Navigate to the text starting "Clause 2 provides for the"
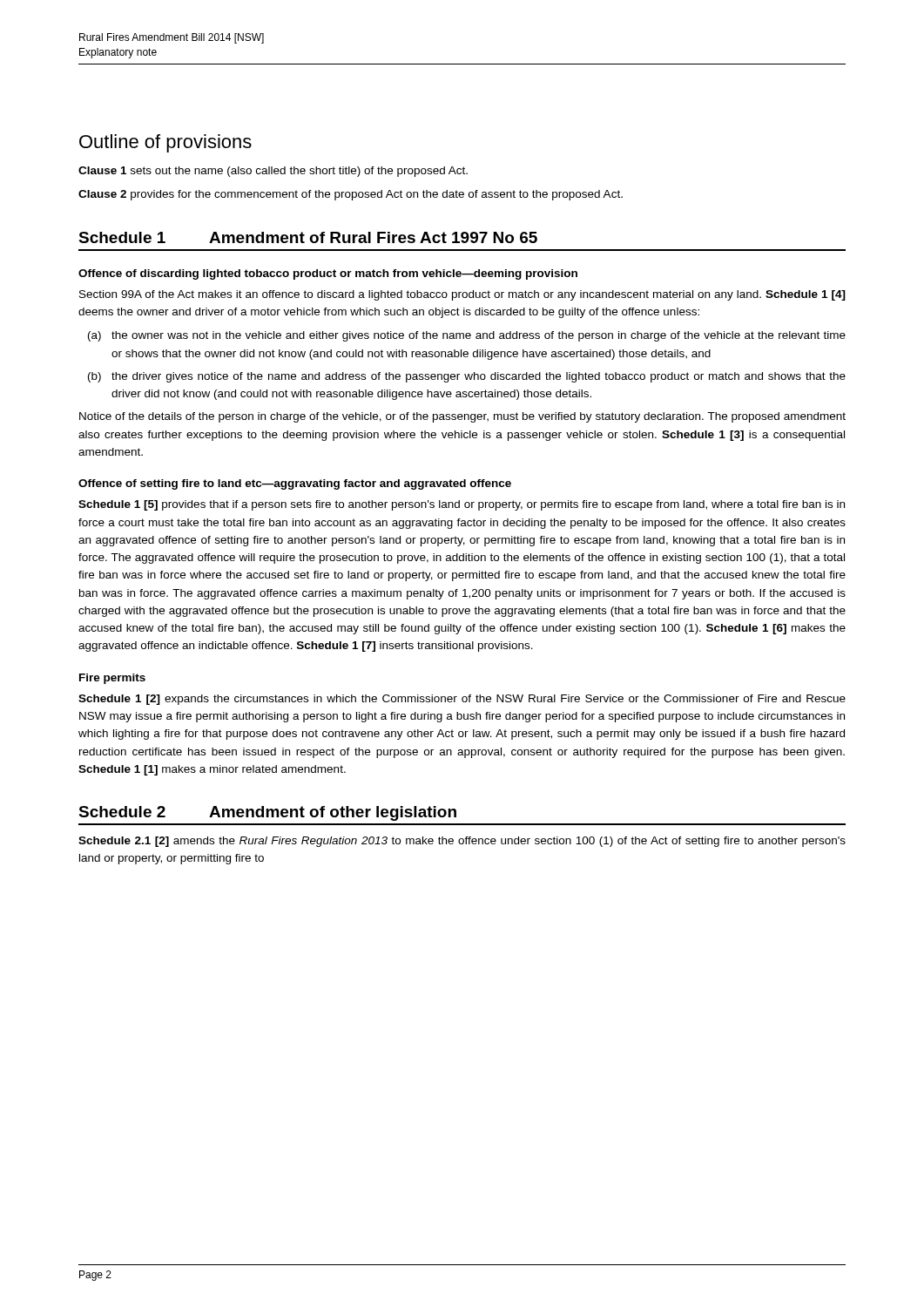 (462, 195)
